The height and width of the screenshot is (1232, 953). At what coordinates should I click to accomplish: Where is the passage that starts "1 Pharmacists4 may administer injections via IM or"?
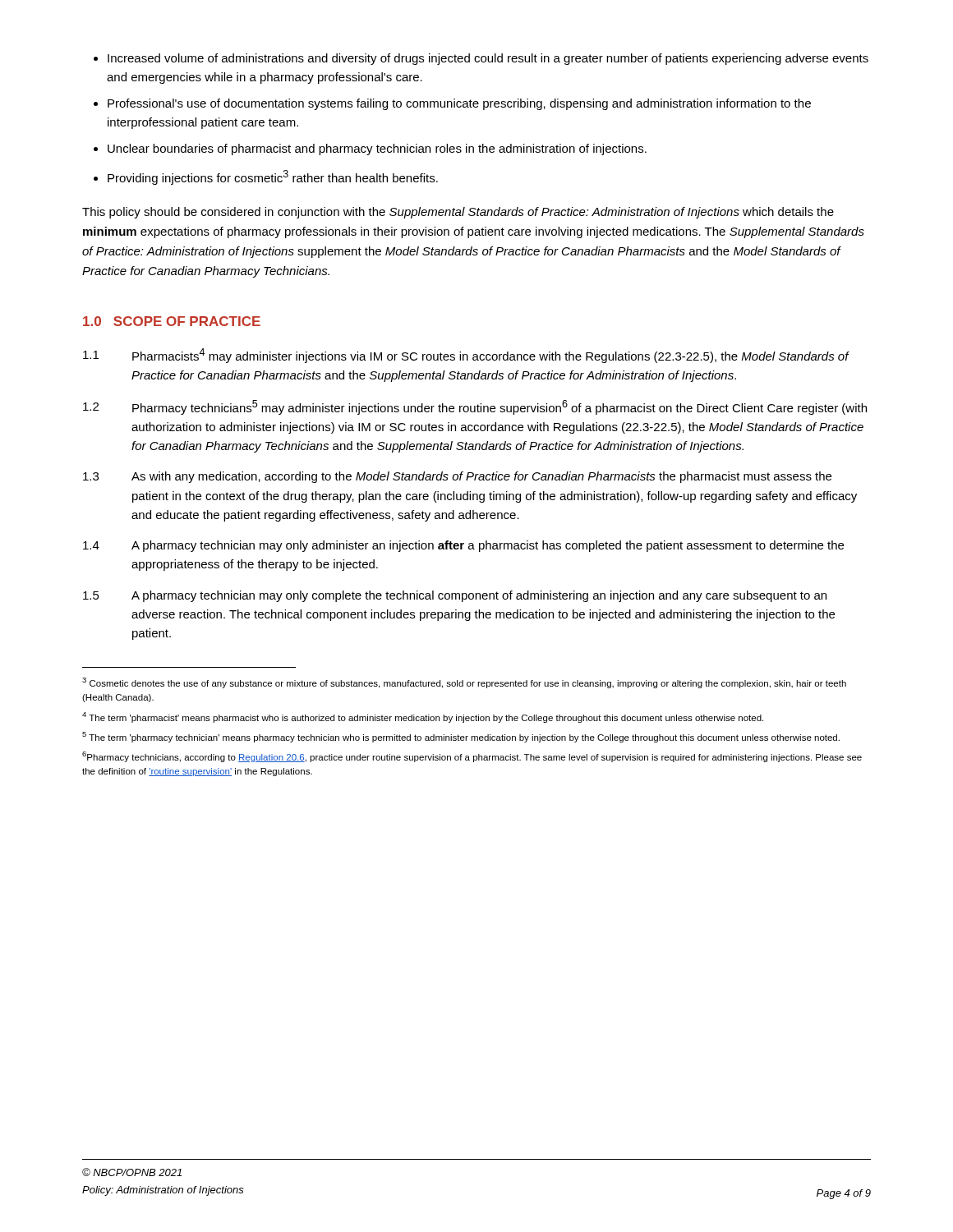point(476,365)
